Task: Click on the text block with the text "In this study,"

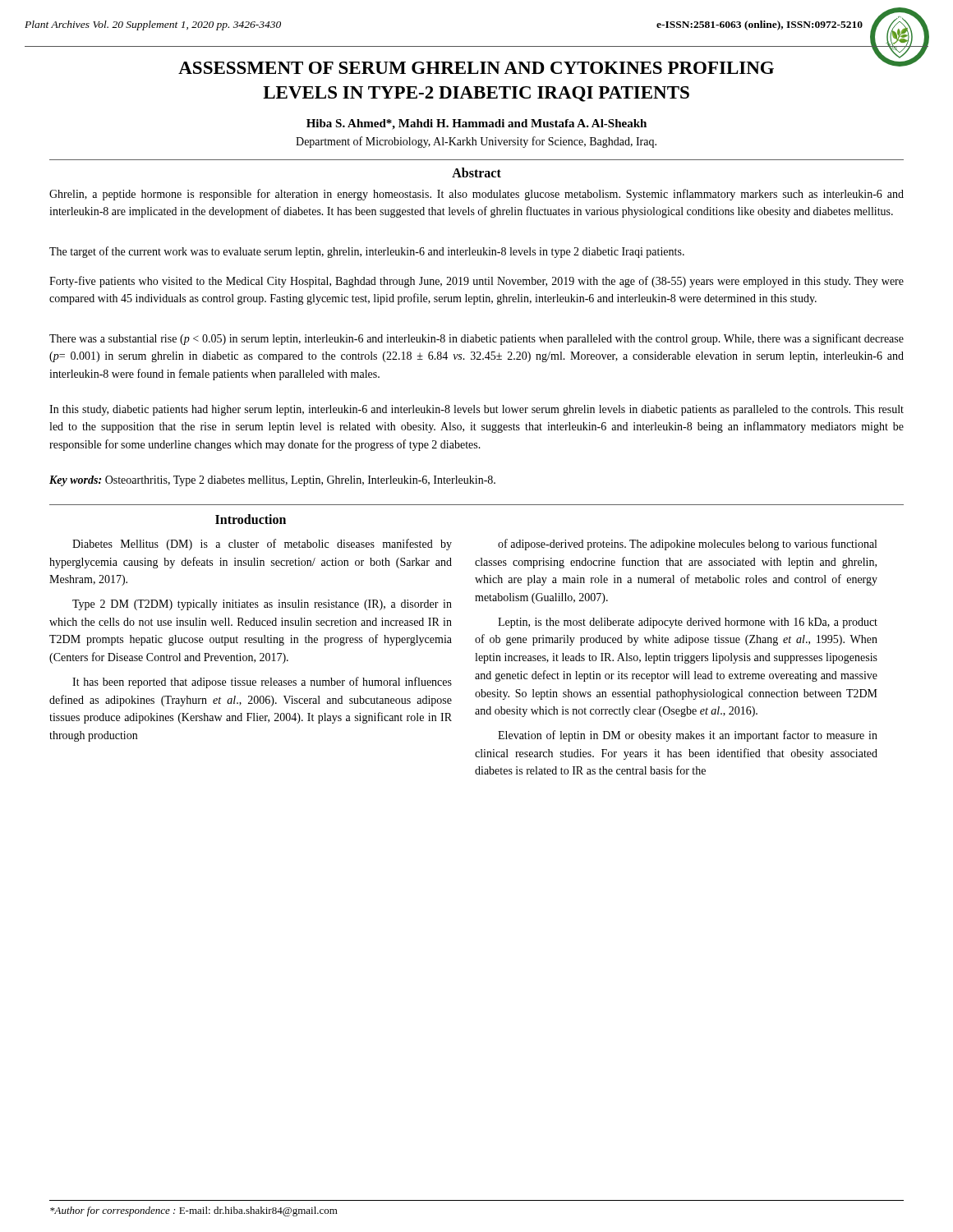Action: coord(476,427)
